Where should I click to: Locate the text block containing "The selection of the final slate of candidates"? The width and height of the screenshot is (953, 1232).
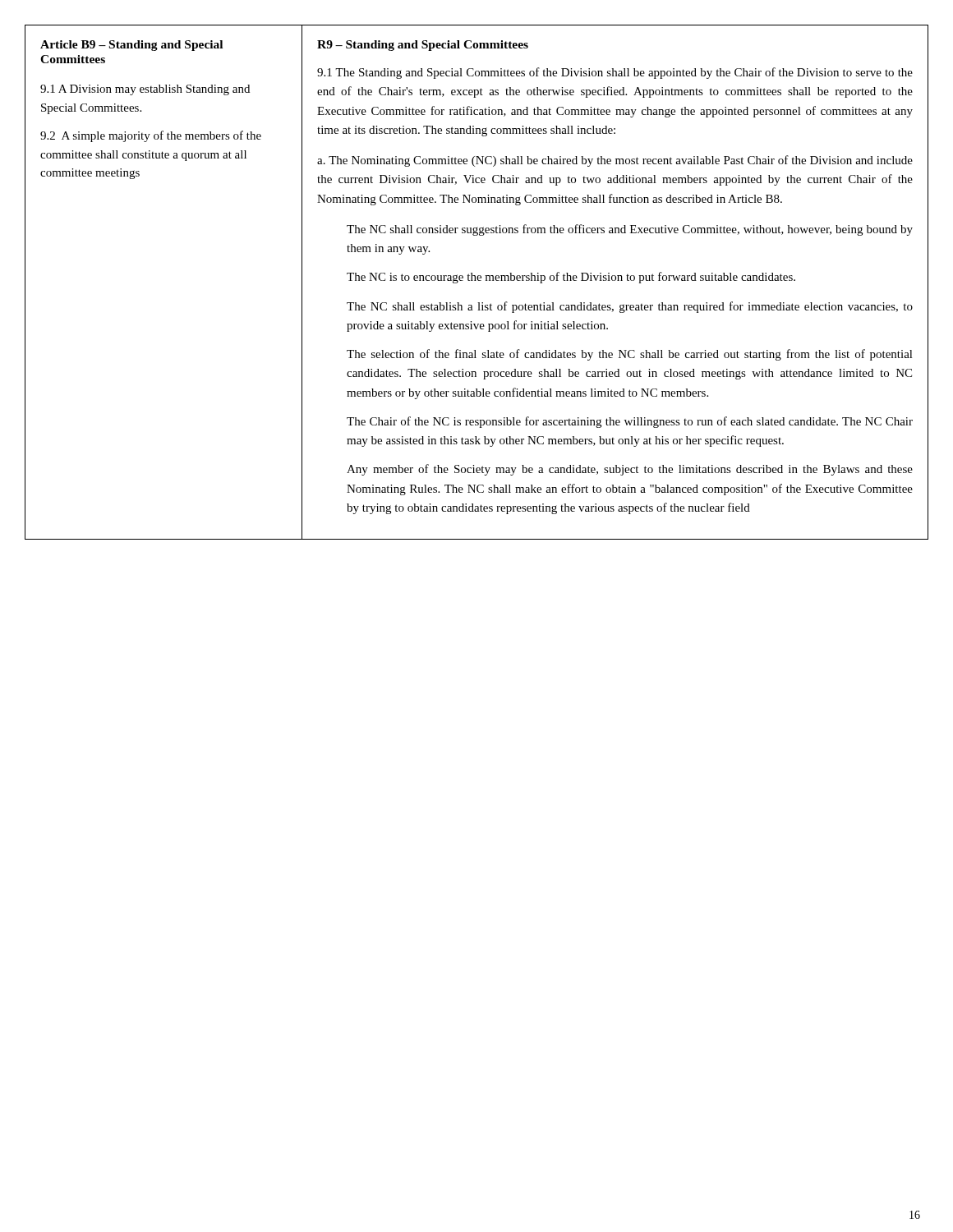(x=630, y=373)
